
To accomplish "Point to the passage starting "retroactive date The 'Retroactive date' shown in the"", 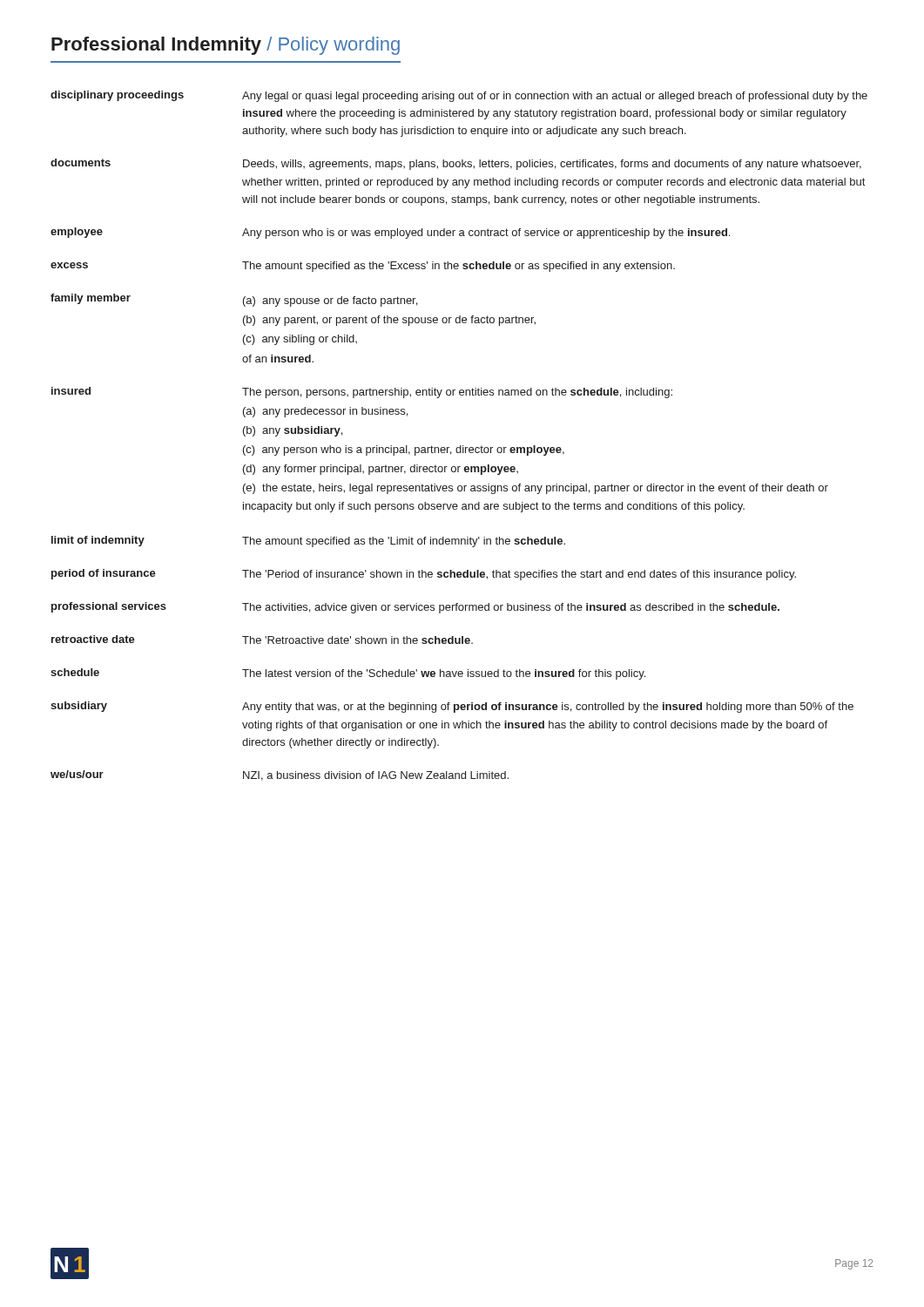I will tap(462, 641).
